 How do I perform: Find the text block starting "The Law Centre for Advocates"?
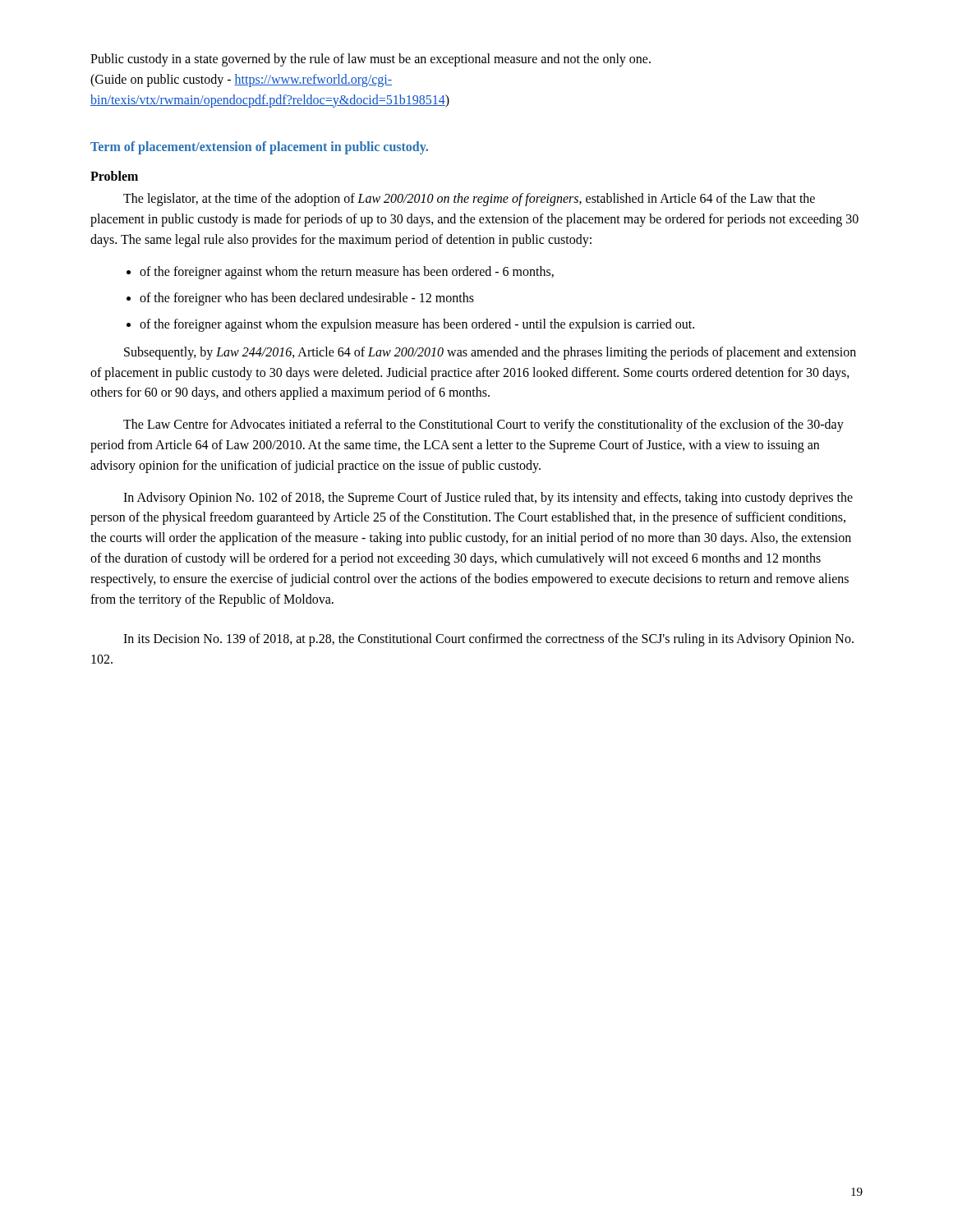point(467,445)
